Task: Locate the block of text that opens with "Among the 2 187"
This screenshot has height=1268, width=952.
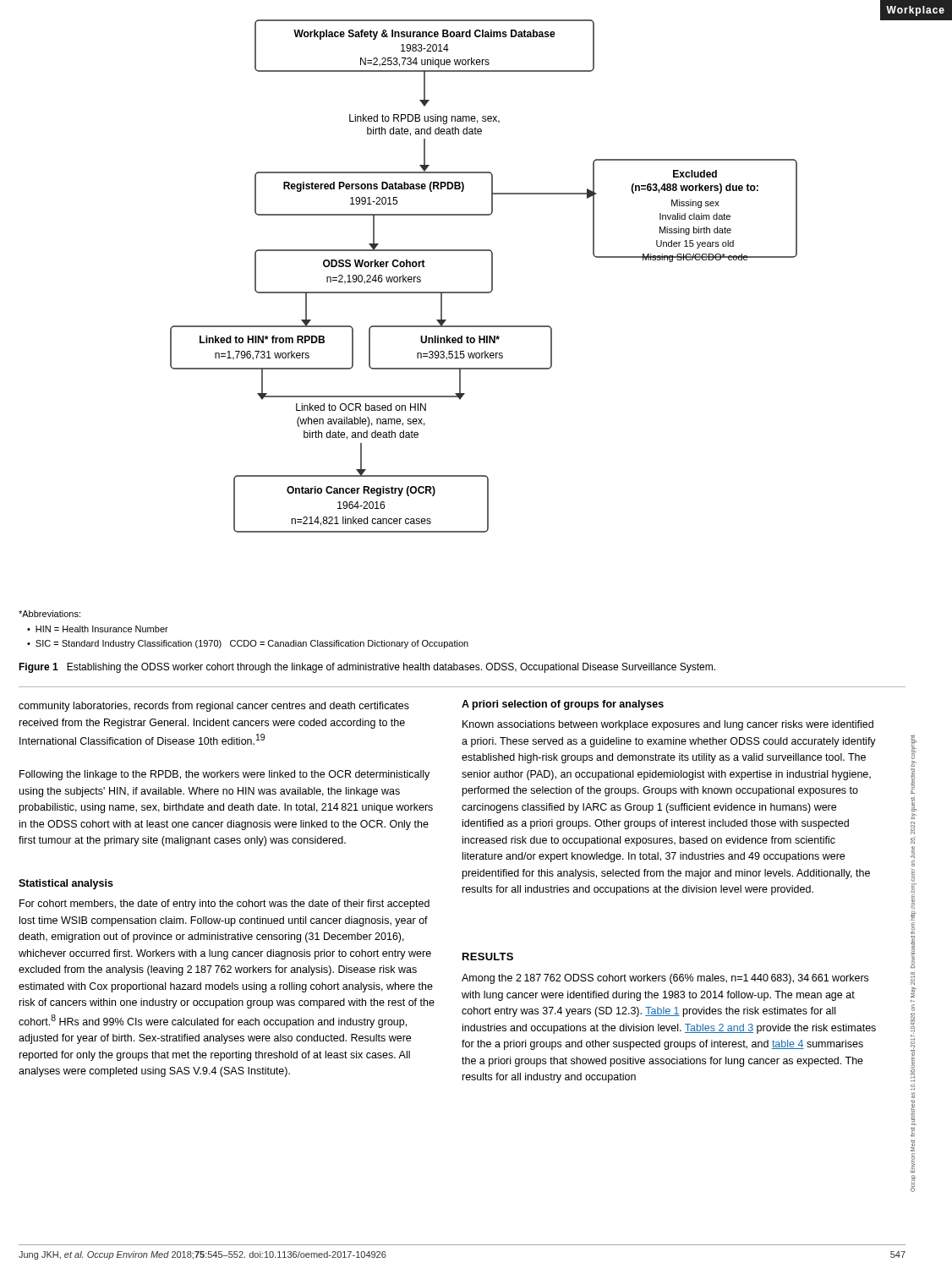Action: (x=669, y=1028)
